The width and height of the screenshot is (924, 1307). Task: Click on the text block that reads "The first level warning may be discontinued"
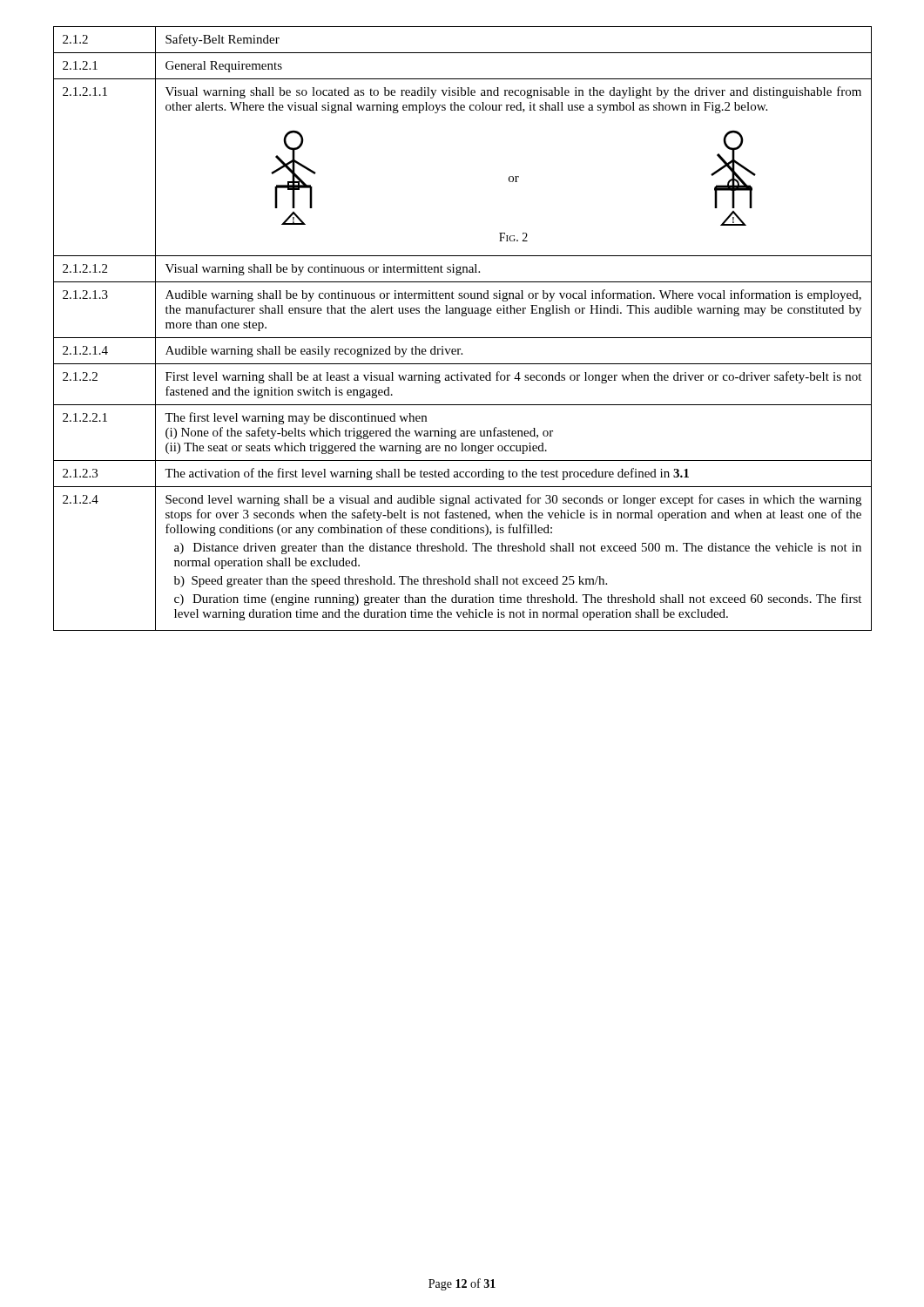coord(359,432)
